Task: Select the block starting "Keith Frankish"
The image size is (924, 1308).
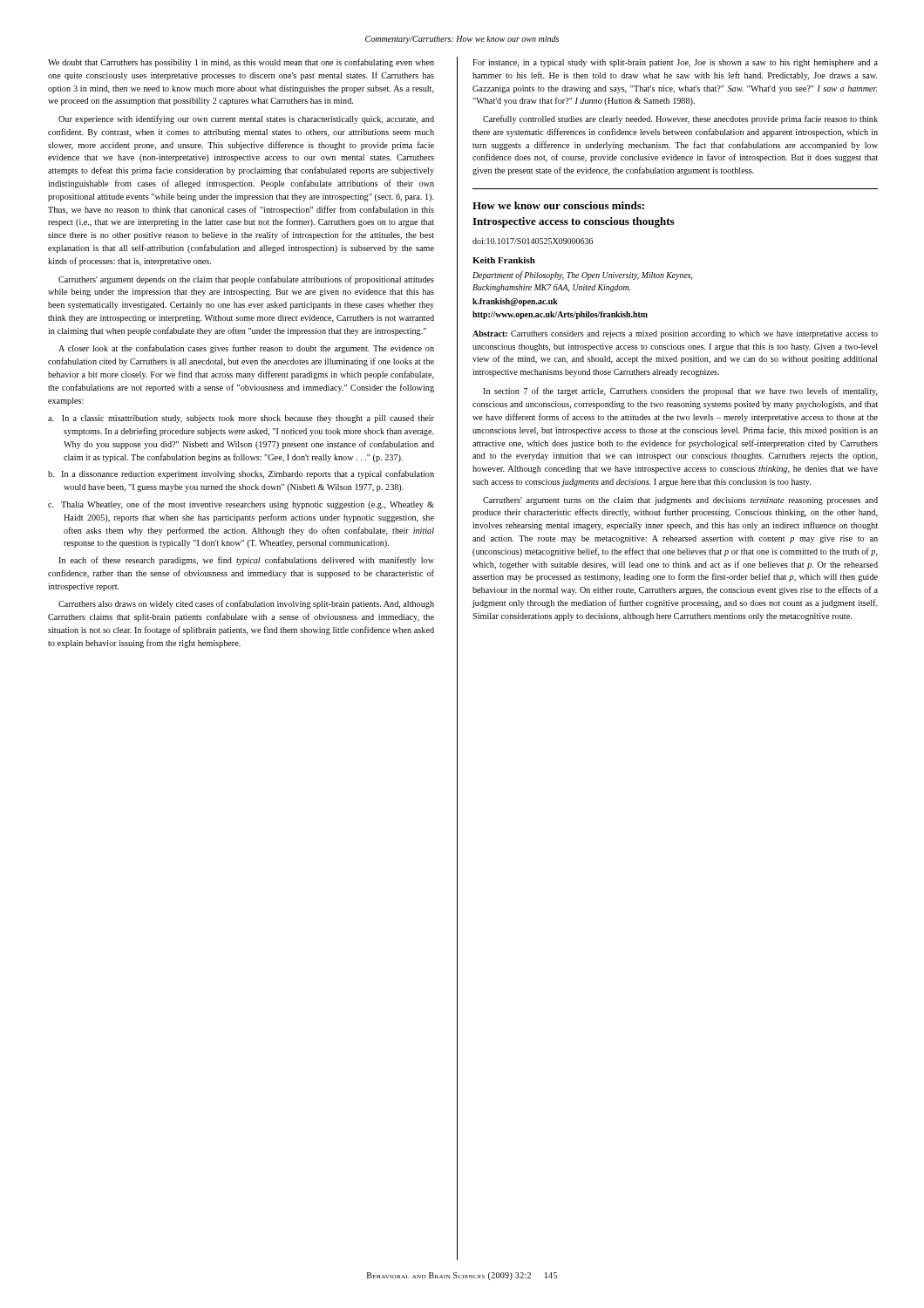Action: coord(504,260)
